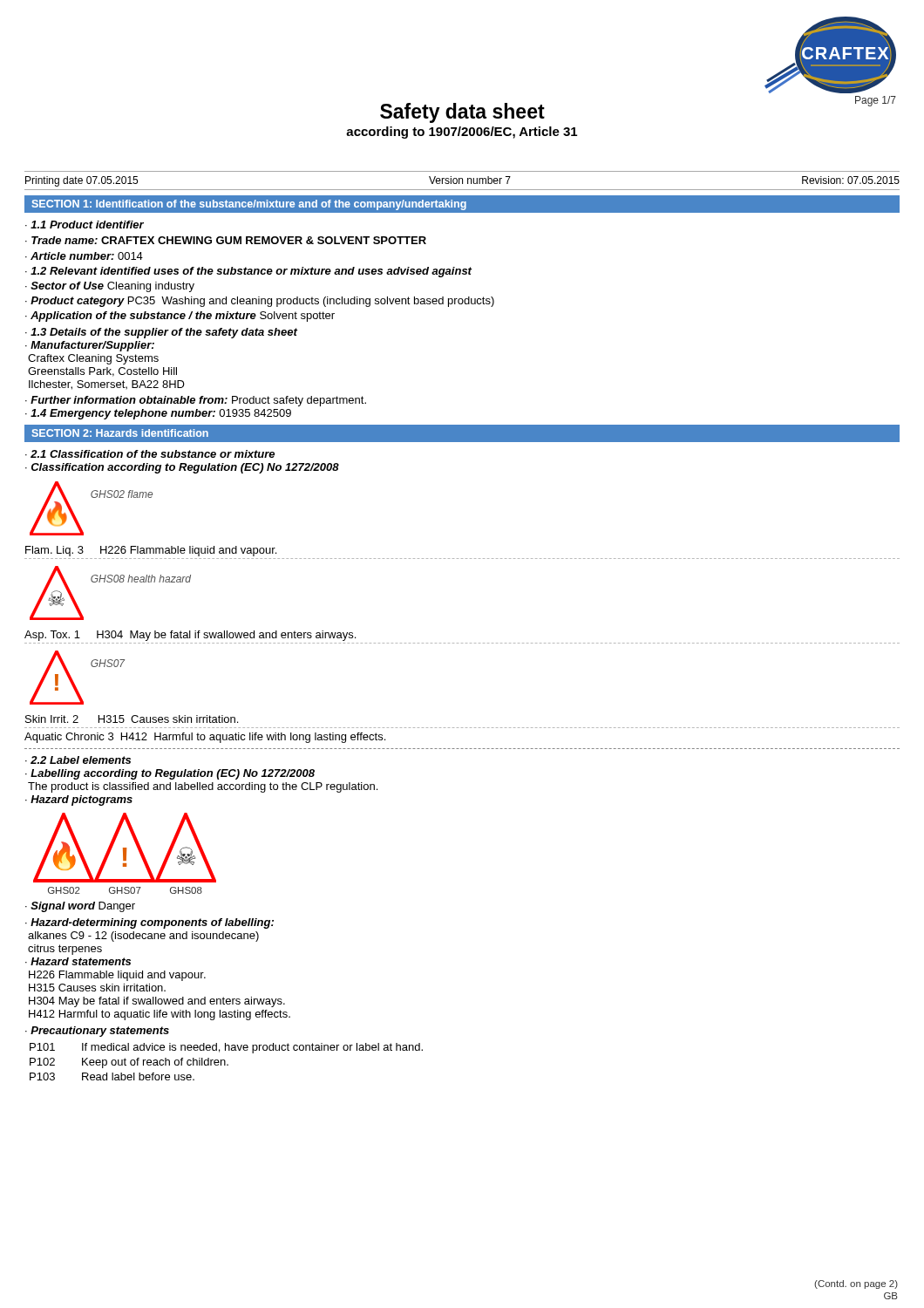Select the block starting "SECTION 1: Identification of the"
Screen dimensions: 1308x924
tap(249, 204)
